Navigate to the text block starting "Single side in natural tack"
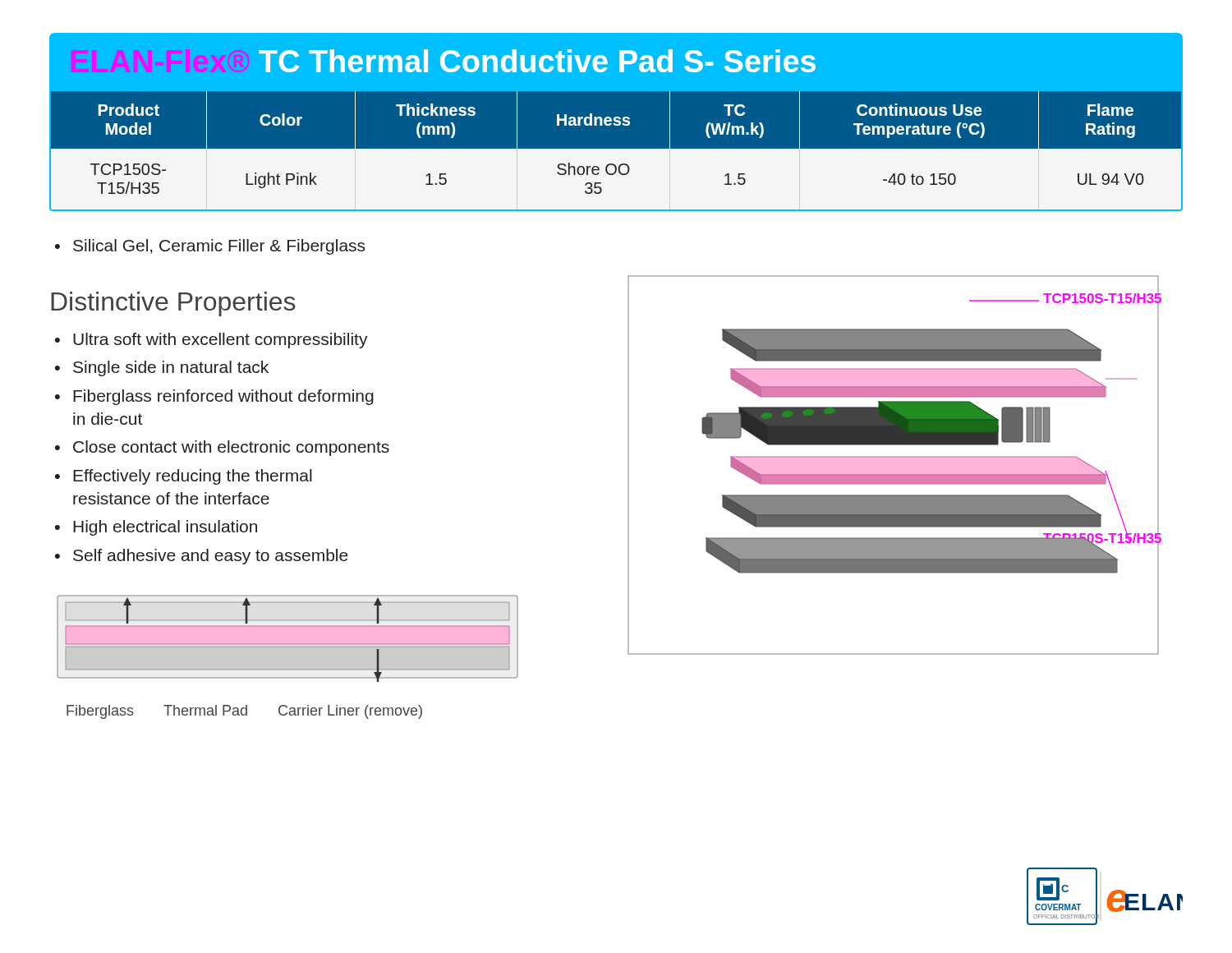 pos(171,367)
